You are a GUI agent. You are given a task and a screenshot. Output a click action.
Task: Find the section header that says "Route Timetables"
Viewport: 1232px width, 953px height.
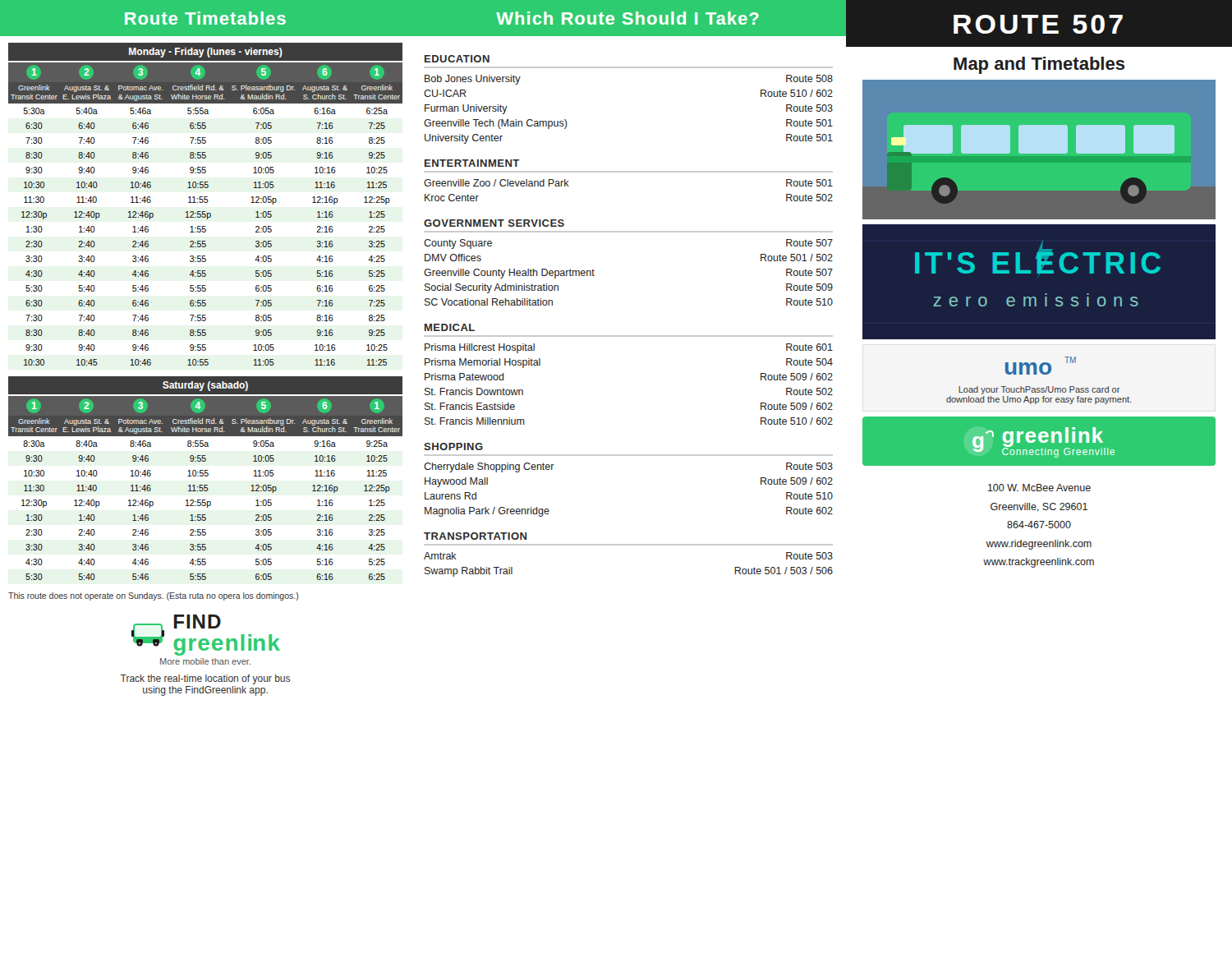point(205,18)
